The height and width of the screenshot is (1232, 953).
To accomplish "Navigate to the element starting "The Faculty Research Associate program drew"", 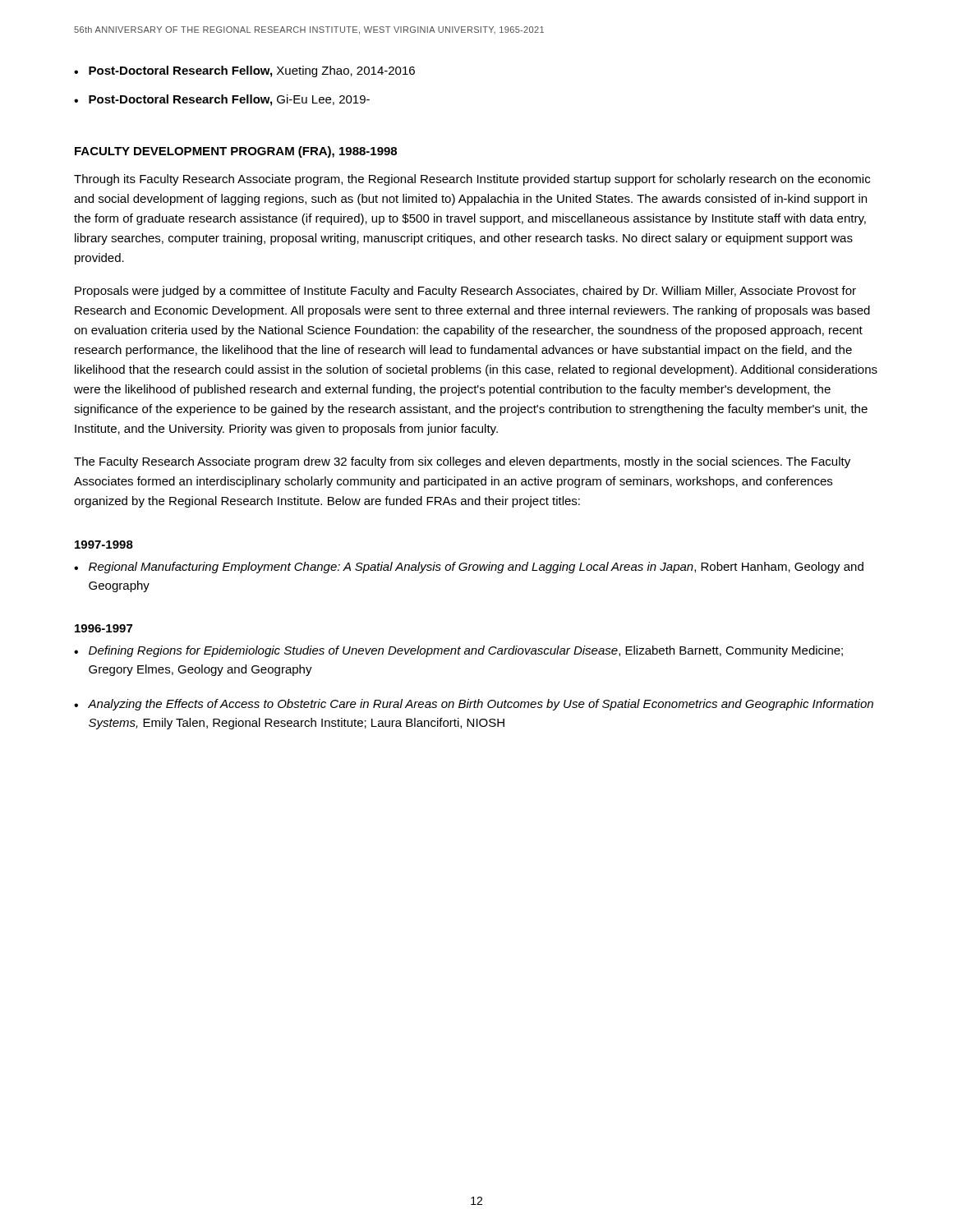I will pyautogui.click(x=462, y=481).
